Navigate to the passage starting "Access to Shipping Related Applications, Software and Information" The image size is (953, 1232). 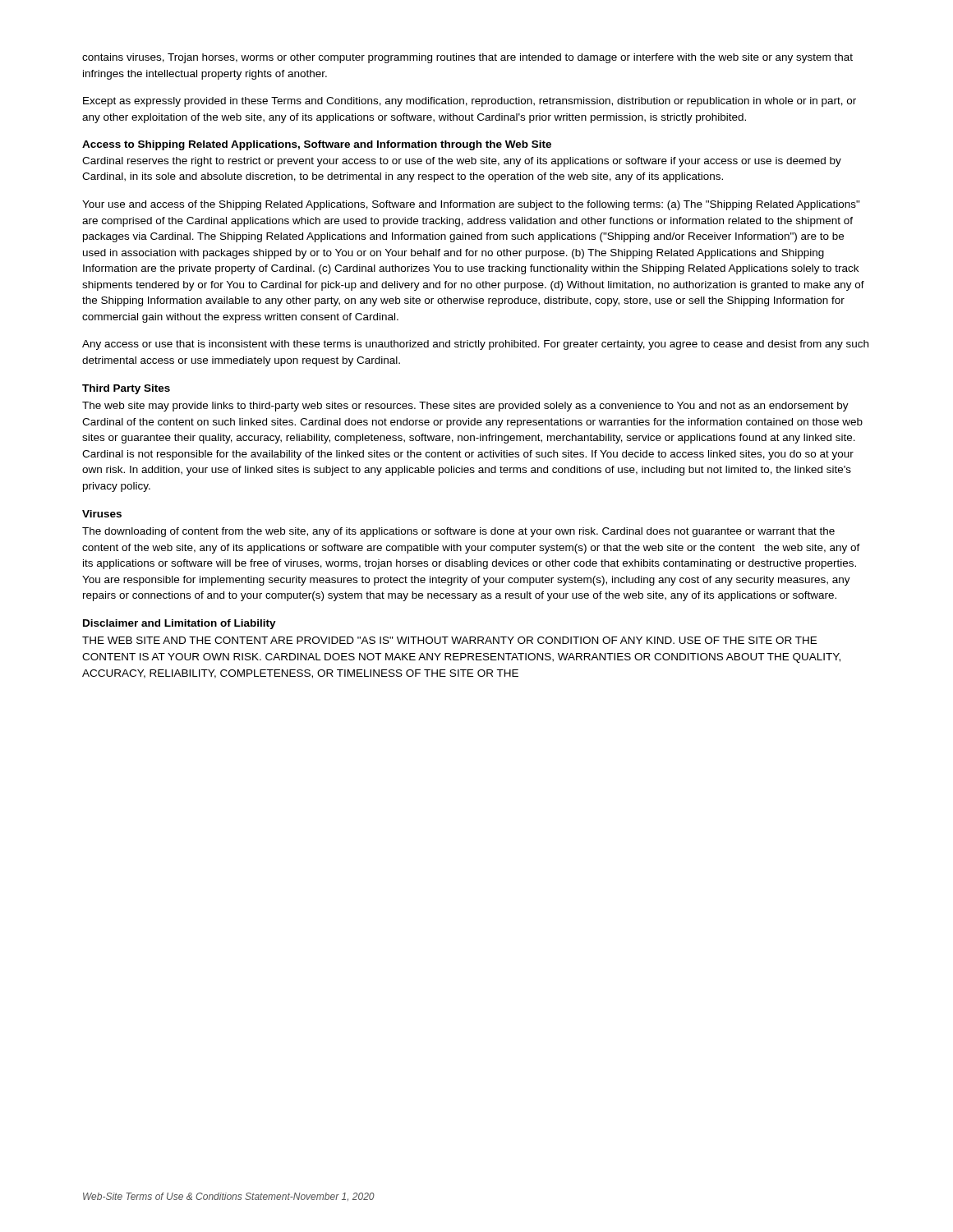click(x=462, y=160)
